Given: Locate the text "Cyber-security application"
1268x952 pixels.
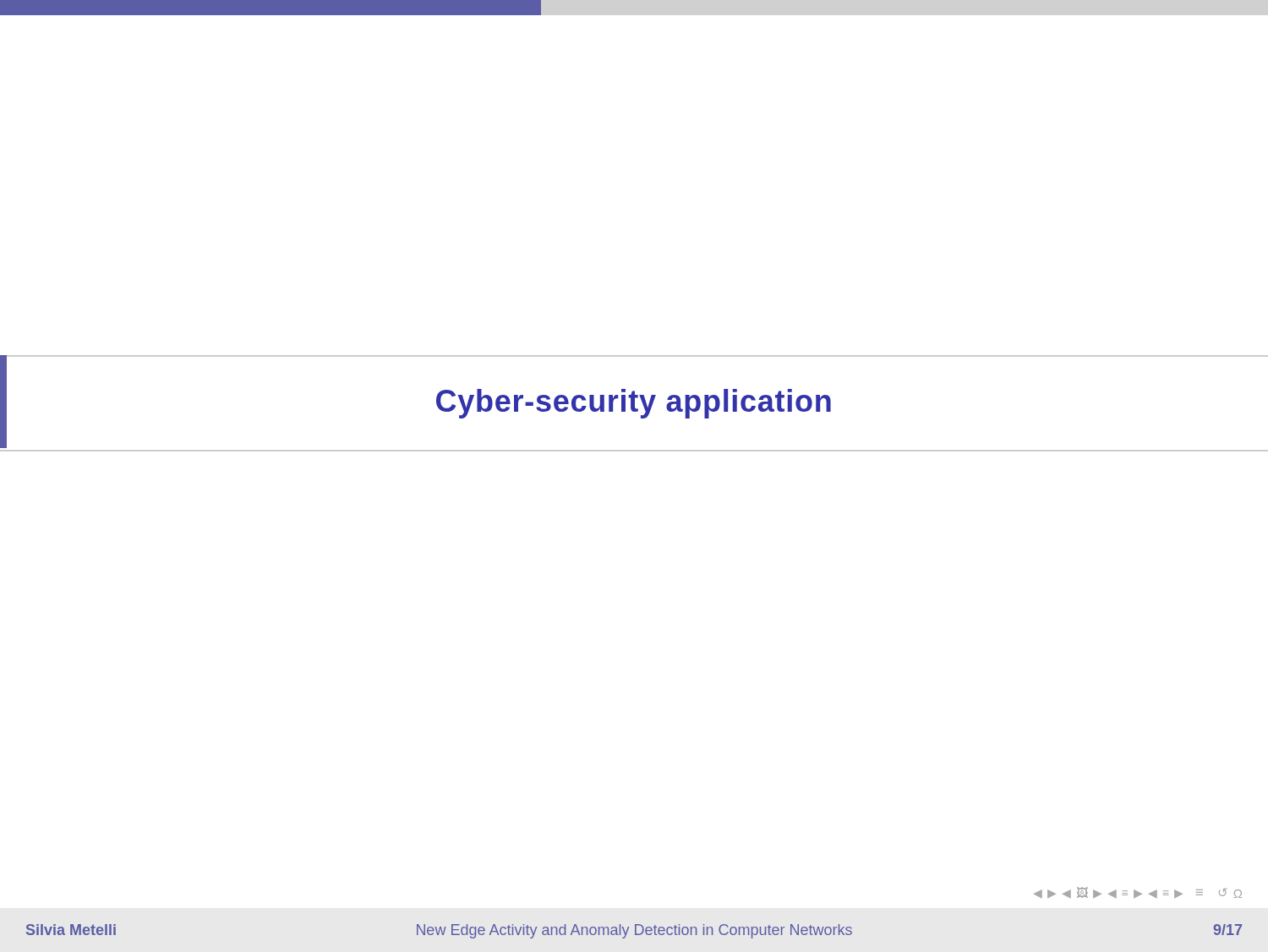Looking at the screenshot, I should click(x=634, y=402).
